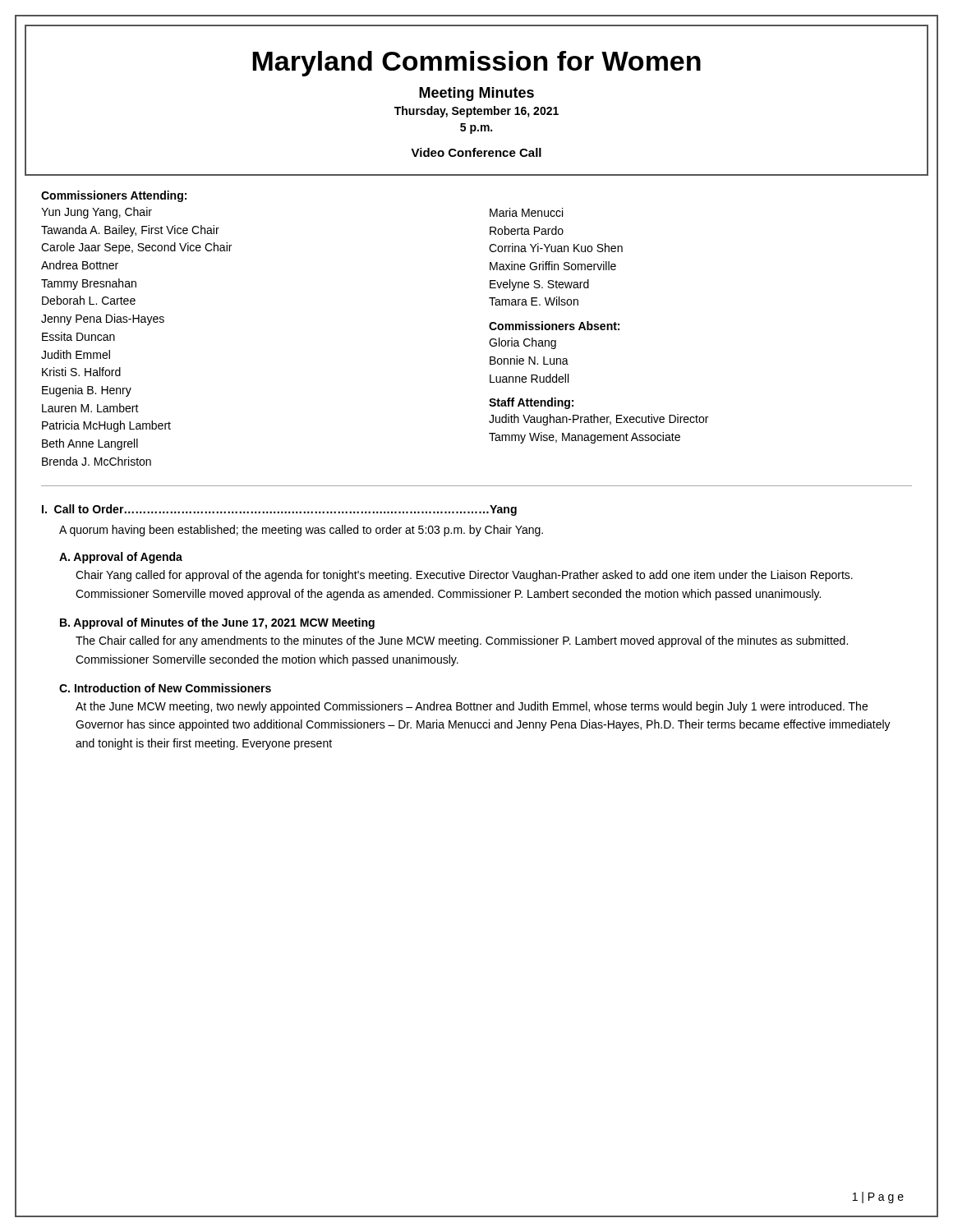
Task: Find the passage starting "Bonnie N. Luna"
Action: tap(528, 360)
